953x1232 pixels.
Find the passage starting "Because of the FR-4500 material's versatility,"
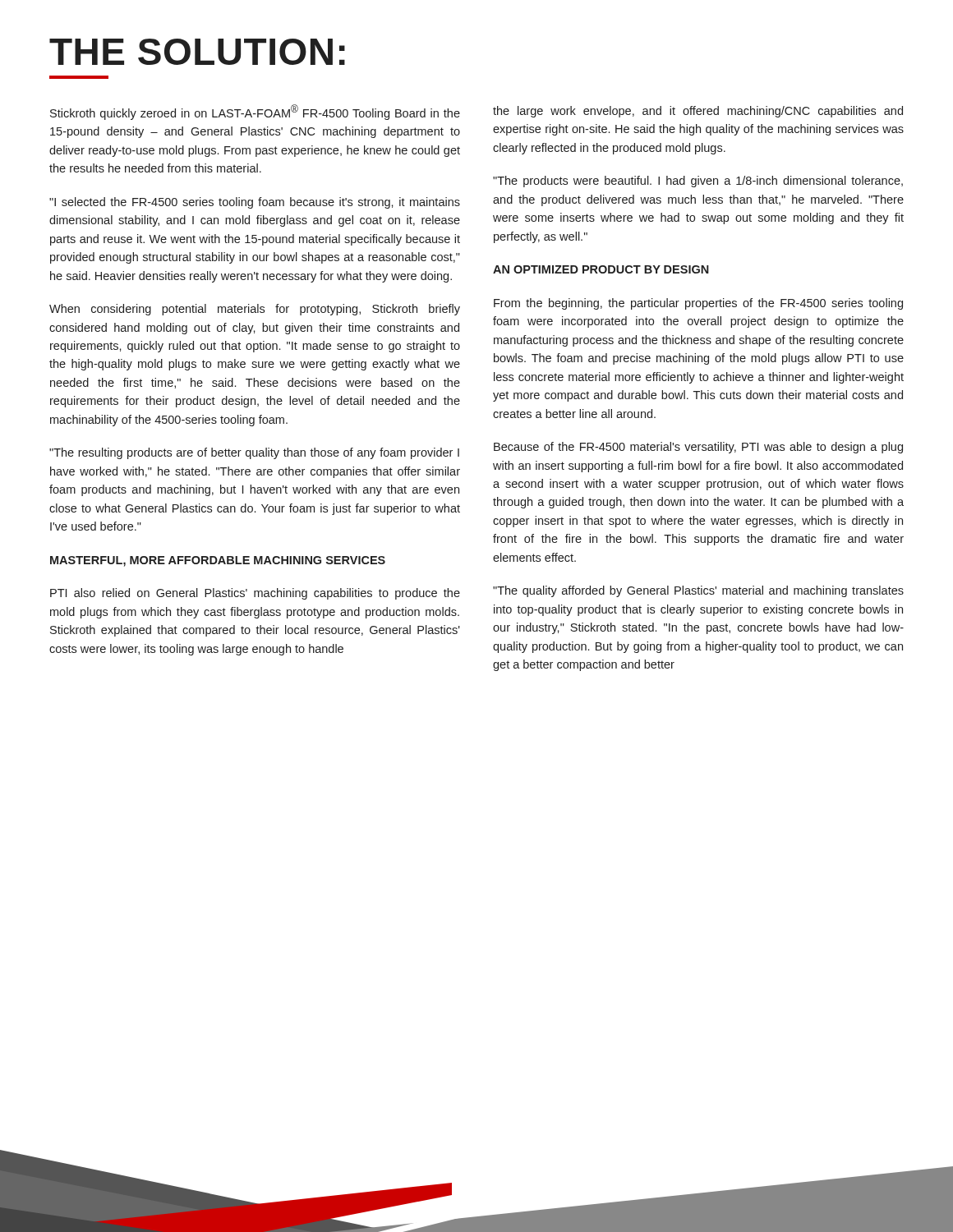point(698,502)
